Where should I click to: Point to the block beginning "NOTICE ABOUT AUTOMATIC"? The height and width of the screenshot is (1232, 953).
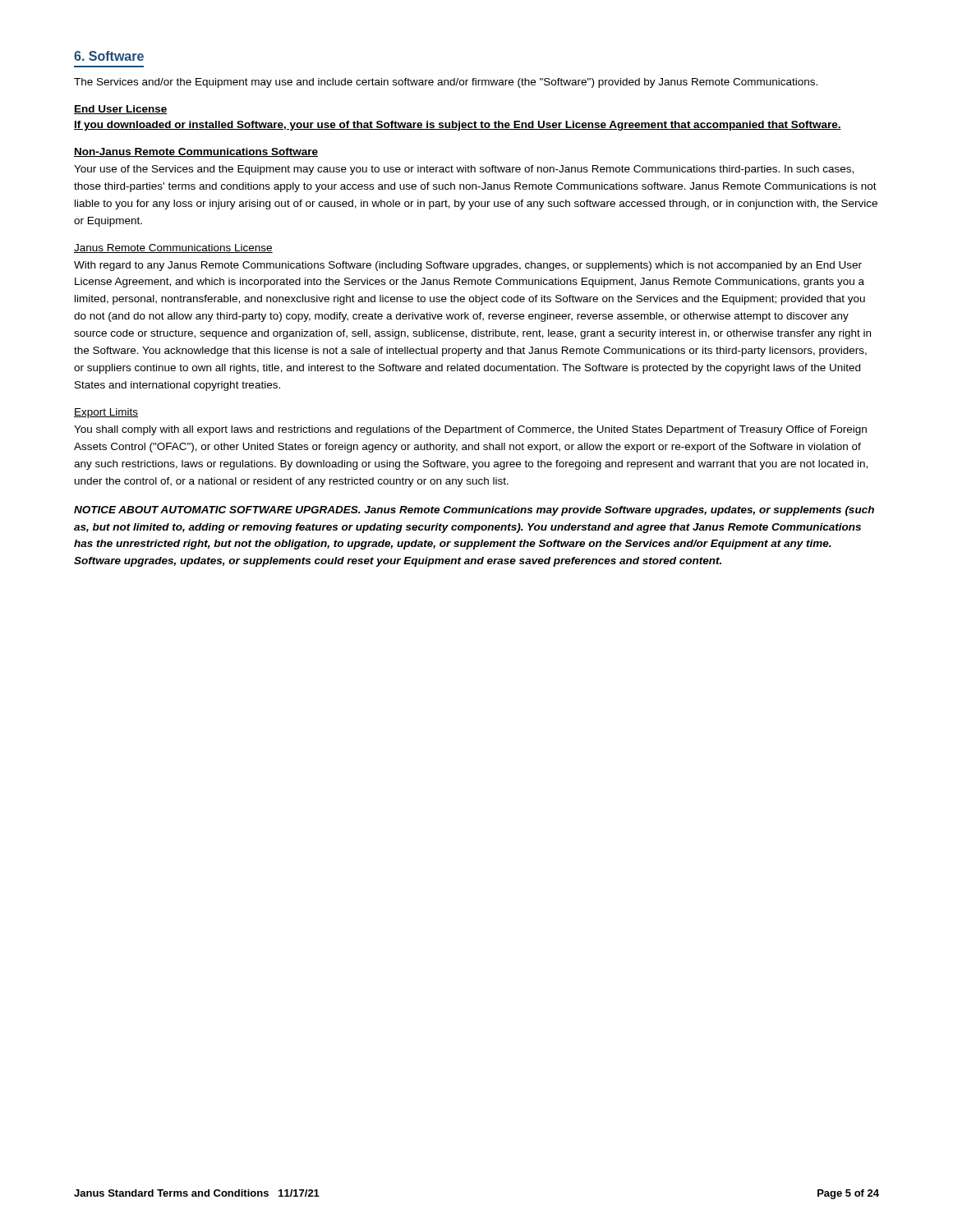474,535
